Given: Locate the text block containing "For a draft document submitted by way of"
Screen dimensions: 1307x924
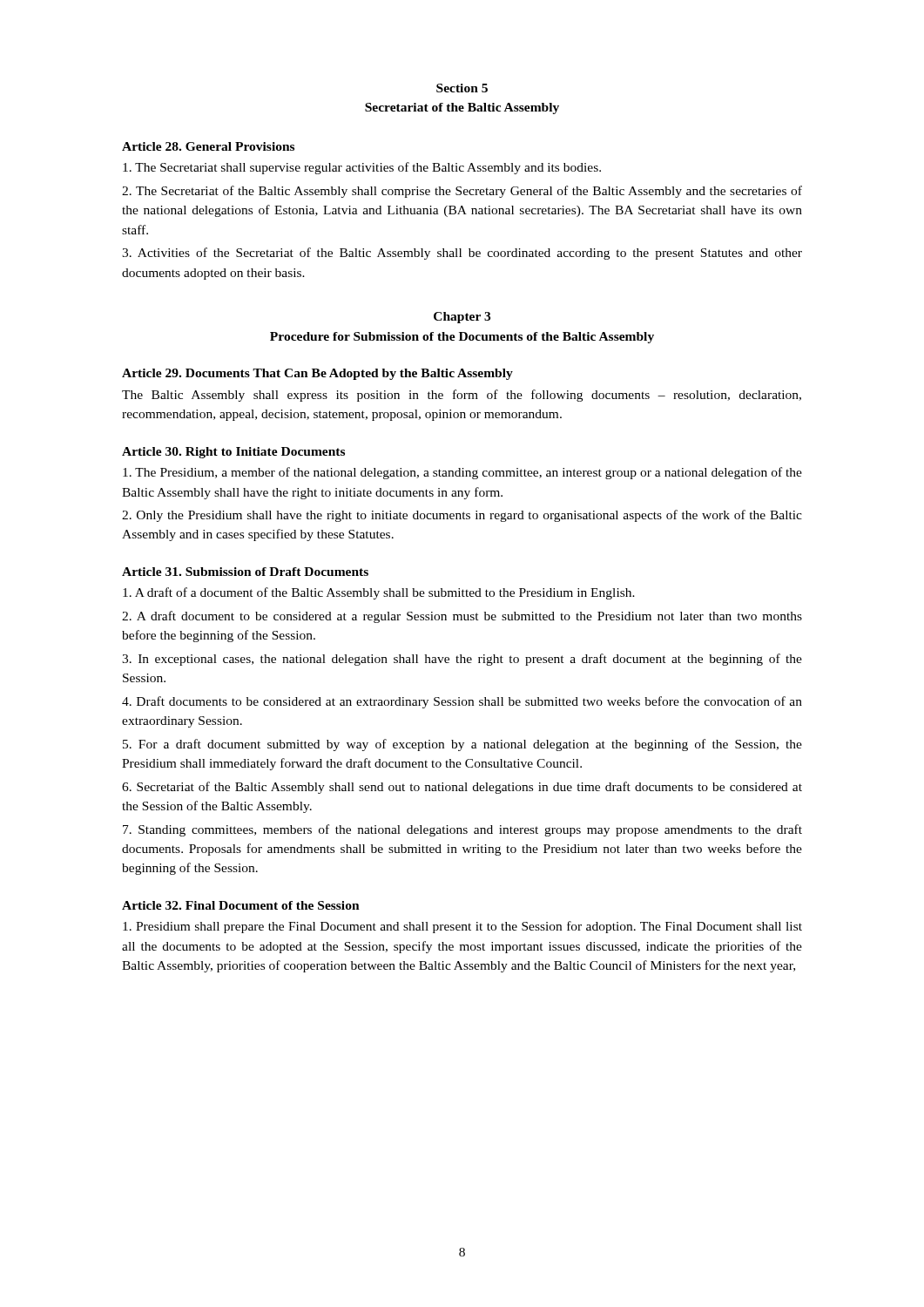Looking at the screenshot, I should coord(462,753).
